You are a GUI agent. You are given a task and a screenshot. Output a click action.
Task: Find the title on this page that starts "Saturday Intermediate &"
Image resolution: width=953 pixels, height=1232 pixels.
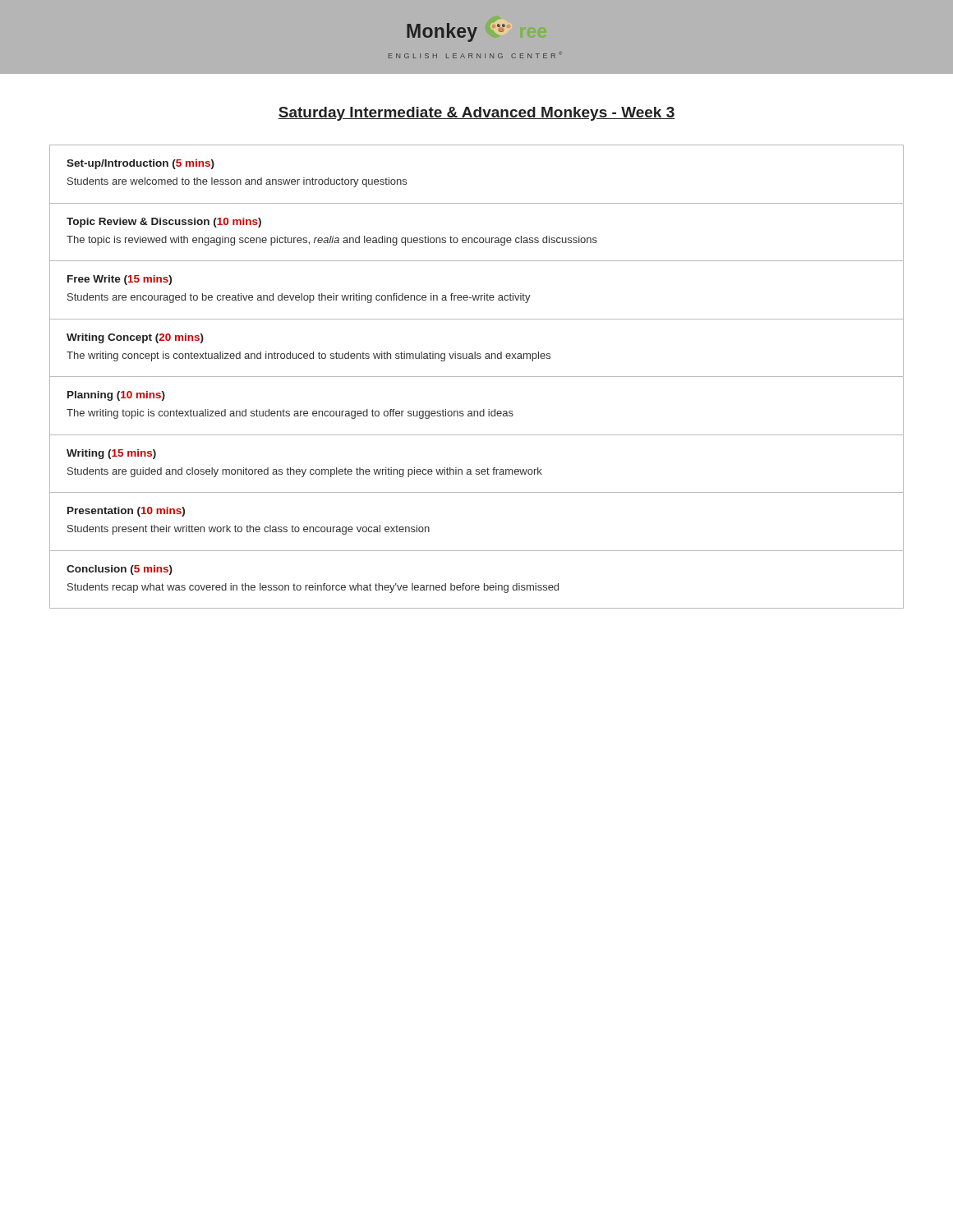coord(476,112)
